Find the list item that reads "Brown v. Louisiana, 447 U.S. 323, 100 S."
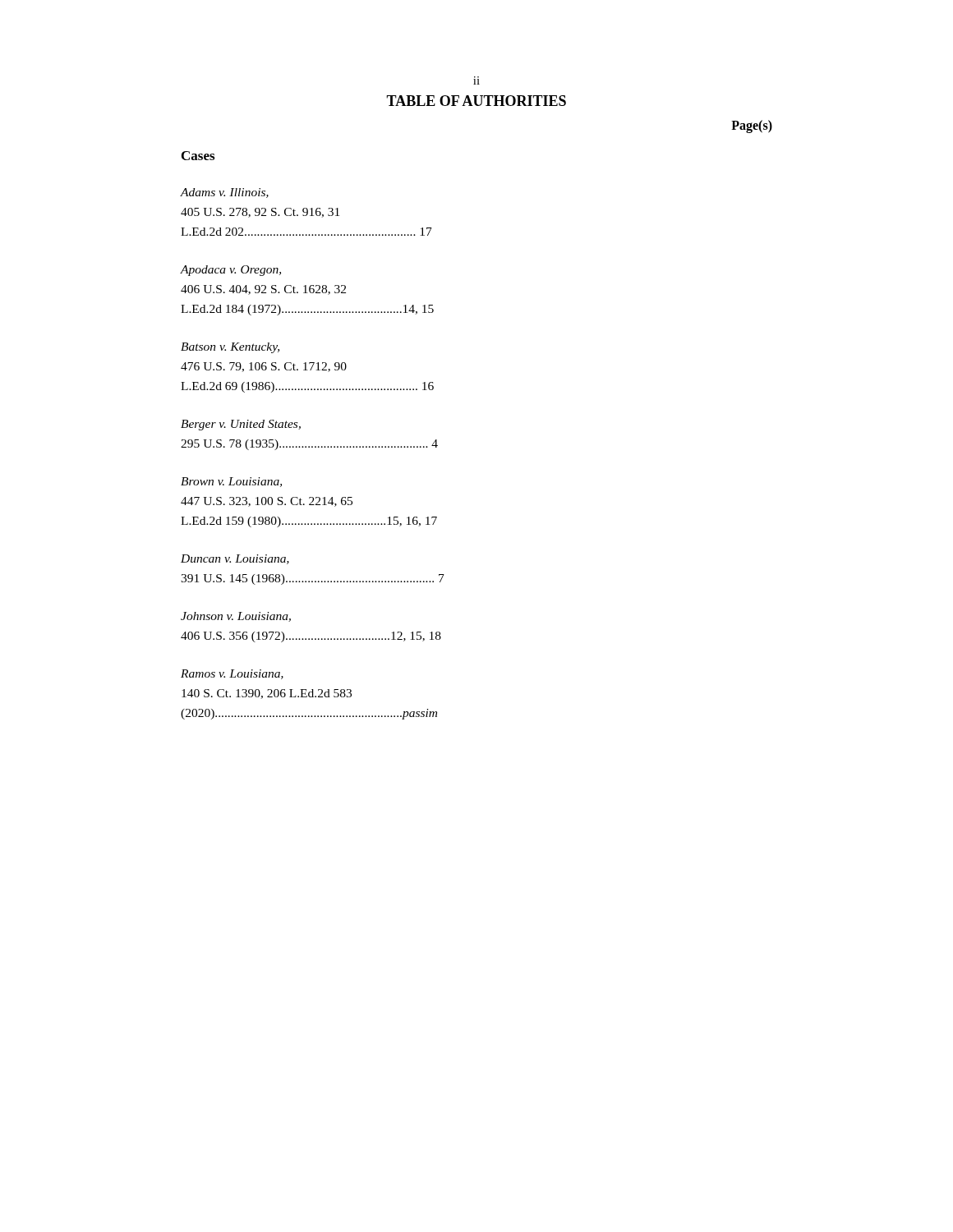953x1232 pixels. tap(231, 482)
